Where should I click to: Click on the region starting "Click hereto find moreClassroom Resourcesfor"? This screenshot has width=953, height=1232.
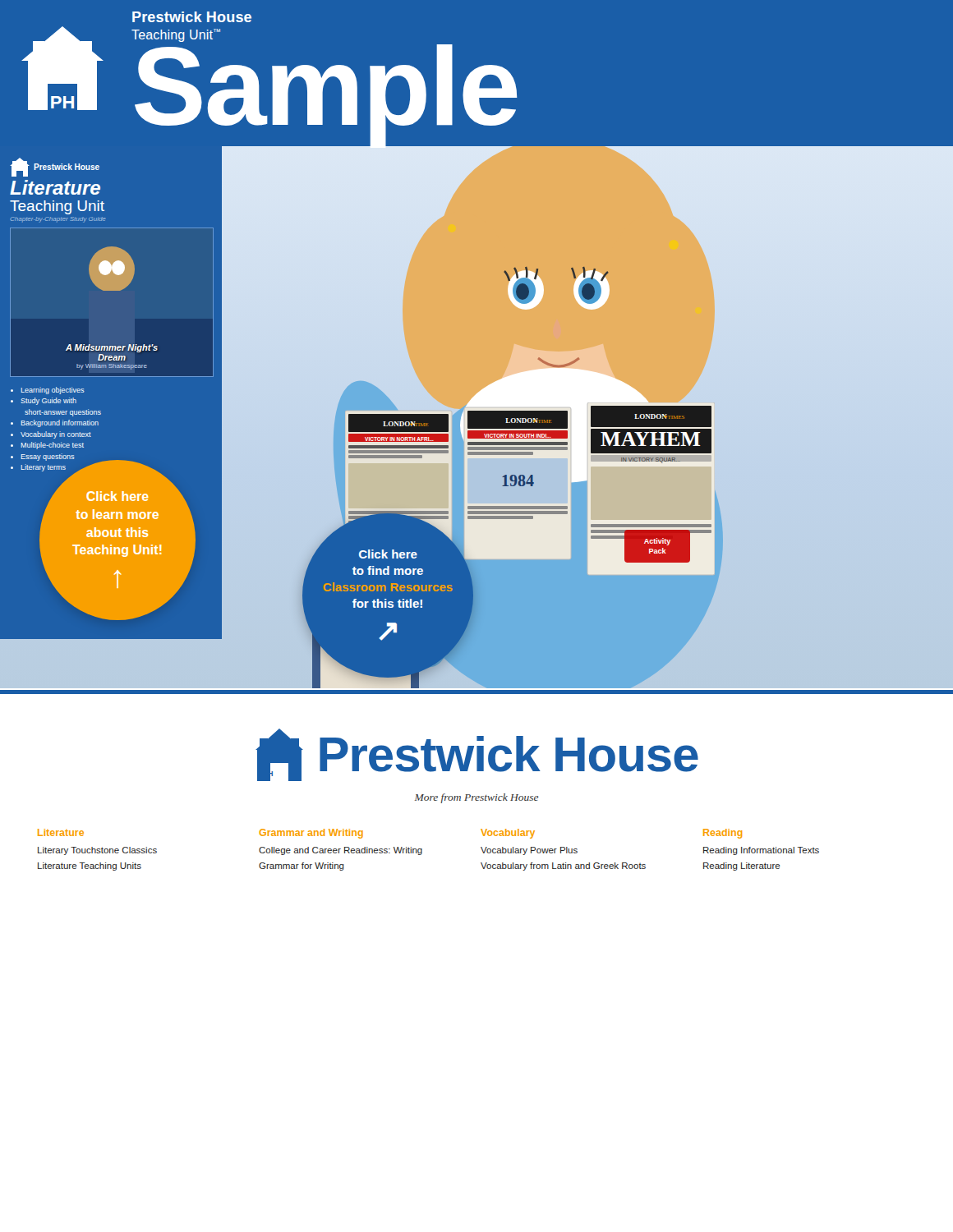[388, 596]
